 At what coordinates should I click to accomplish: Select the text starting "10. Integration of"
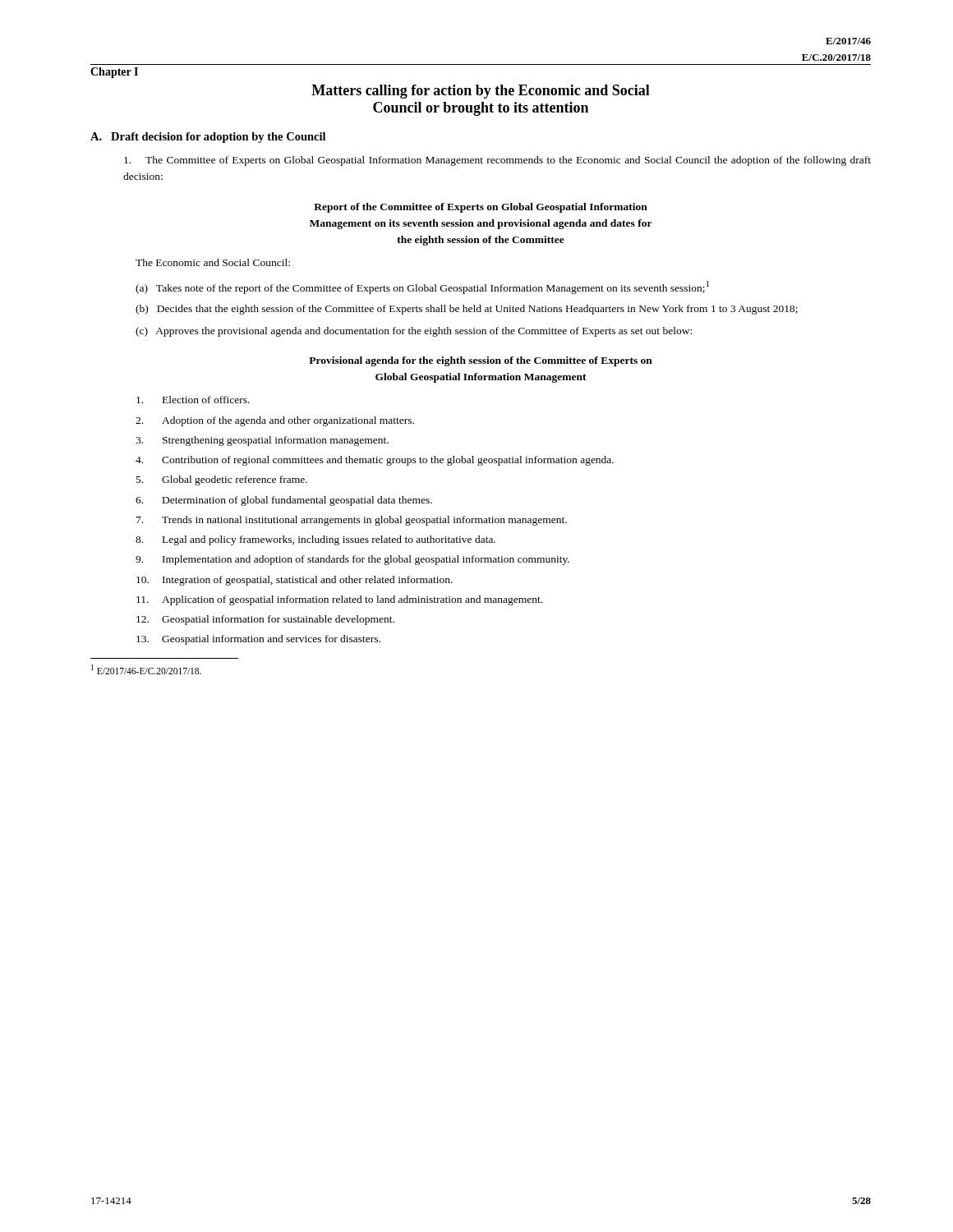pos(295,581)
